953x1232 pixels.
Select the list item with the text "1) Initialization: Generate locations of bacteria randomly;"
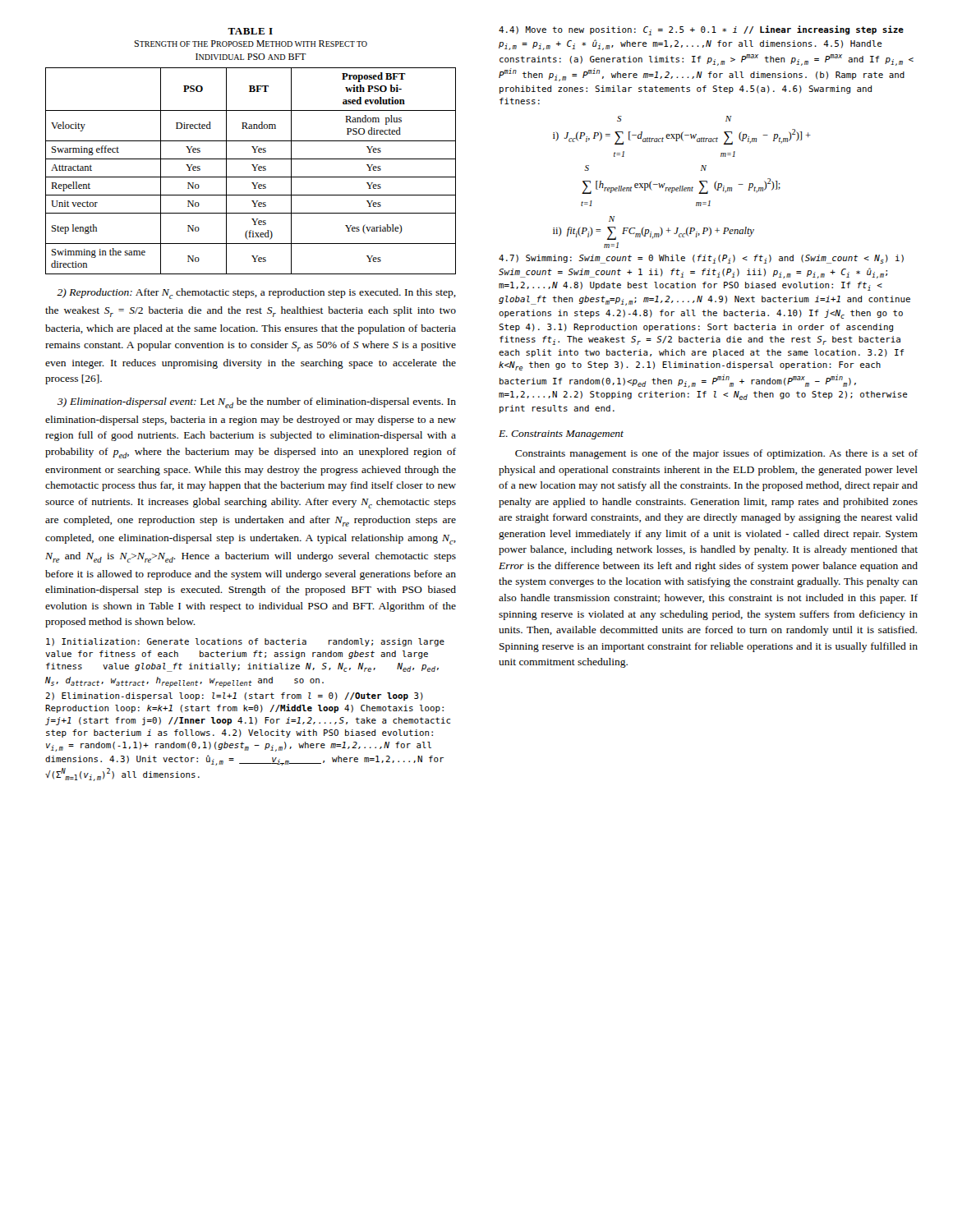click(245, 662)
